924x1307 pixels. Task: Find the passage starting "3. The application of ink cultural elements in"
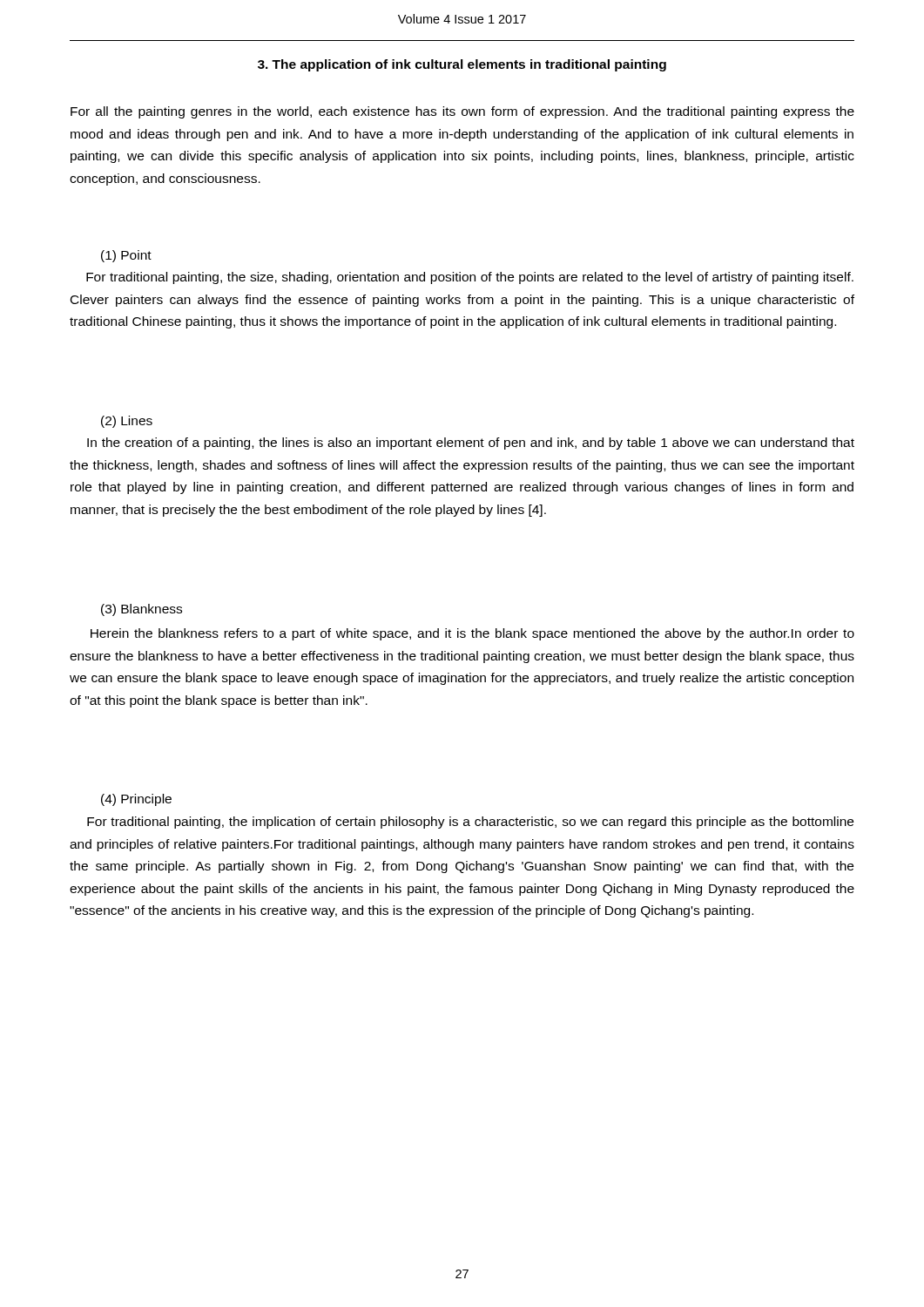(462, 64)
